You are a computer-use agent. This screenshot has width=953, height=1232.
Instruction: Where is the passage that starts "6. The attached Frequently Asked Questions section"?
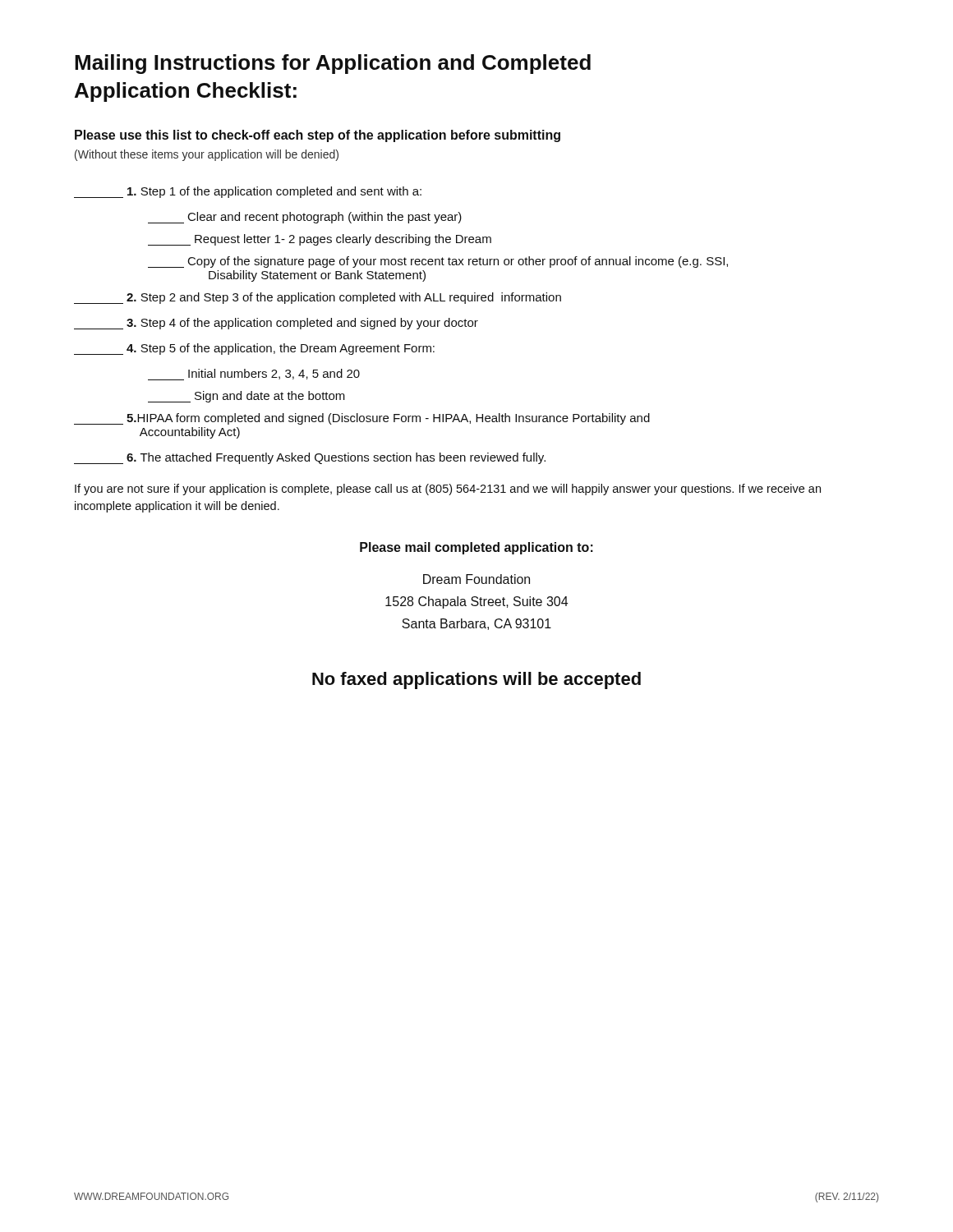[476, 457]
